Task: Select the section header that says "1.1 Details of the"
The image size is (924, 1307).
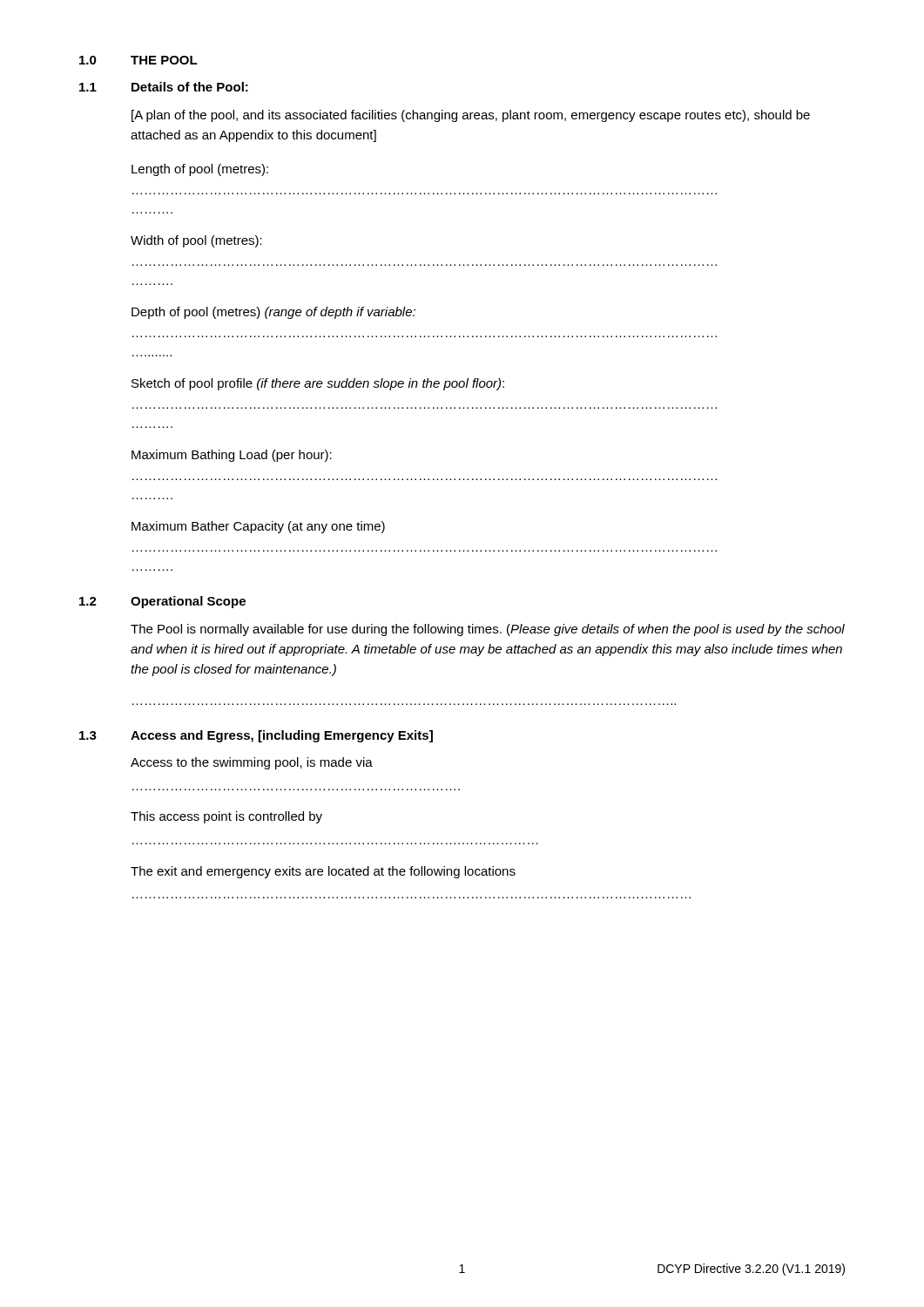Action: click(x=164, y=87)
